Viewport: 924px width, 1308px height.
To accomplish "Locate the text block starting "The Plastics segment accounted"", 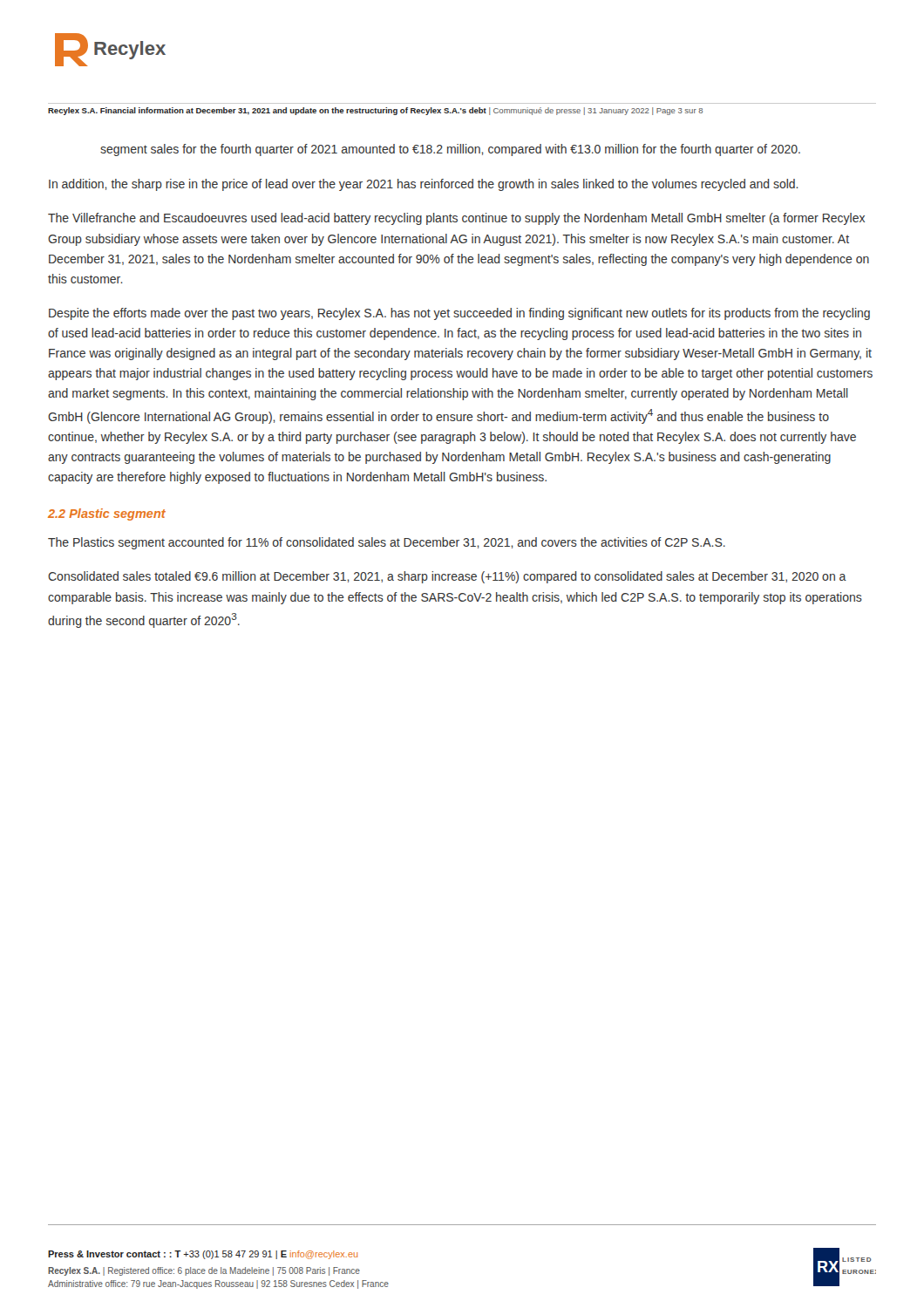I will (x=387, y=543).
